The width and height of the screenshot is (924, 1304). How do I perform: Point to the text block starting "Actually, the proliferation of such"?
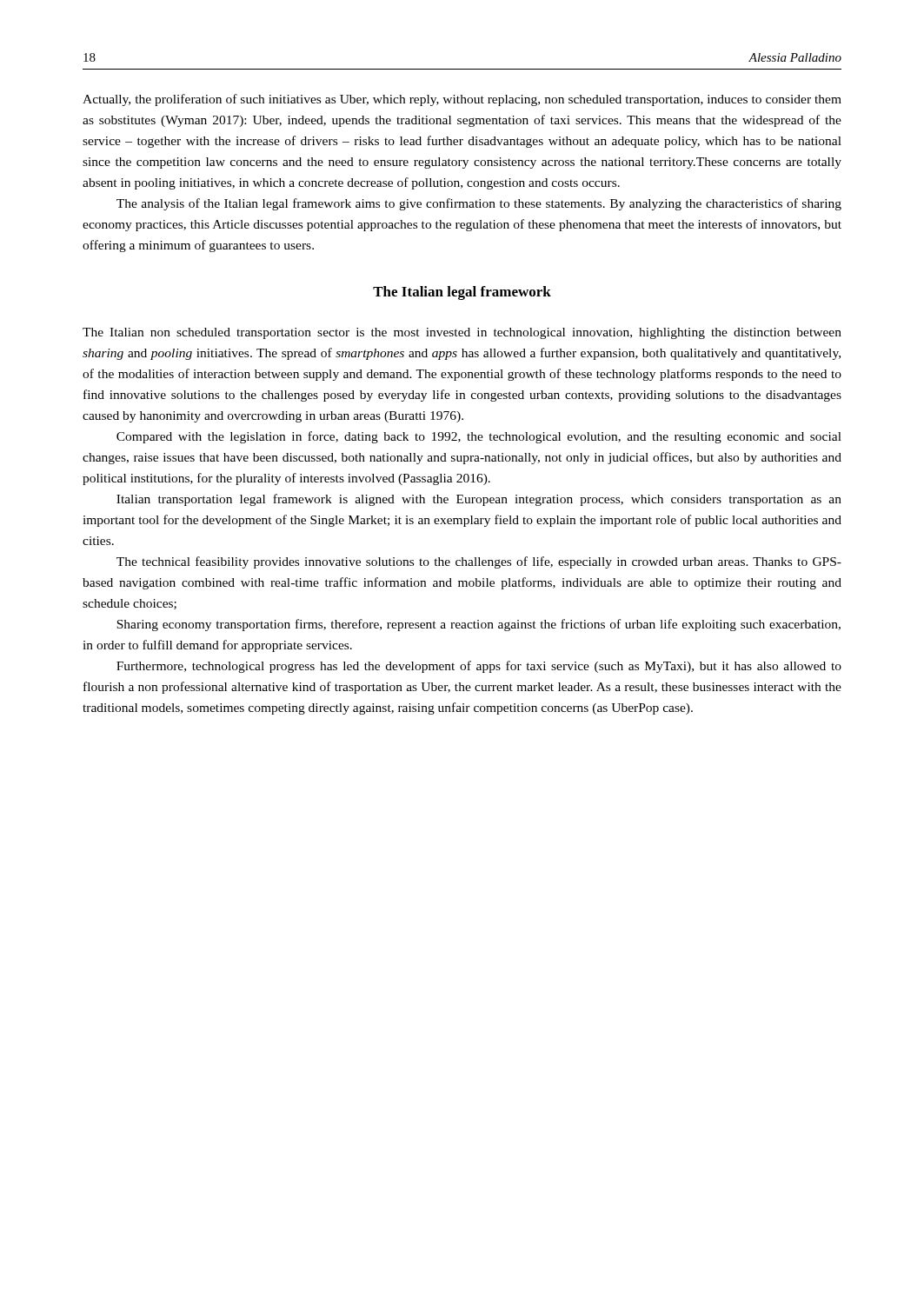click(x=462, y=172)
